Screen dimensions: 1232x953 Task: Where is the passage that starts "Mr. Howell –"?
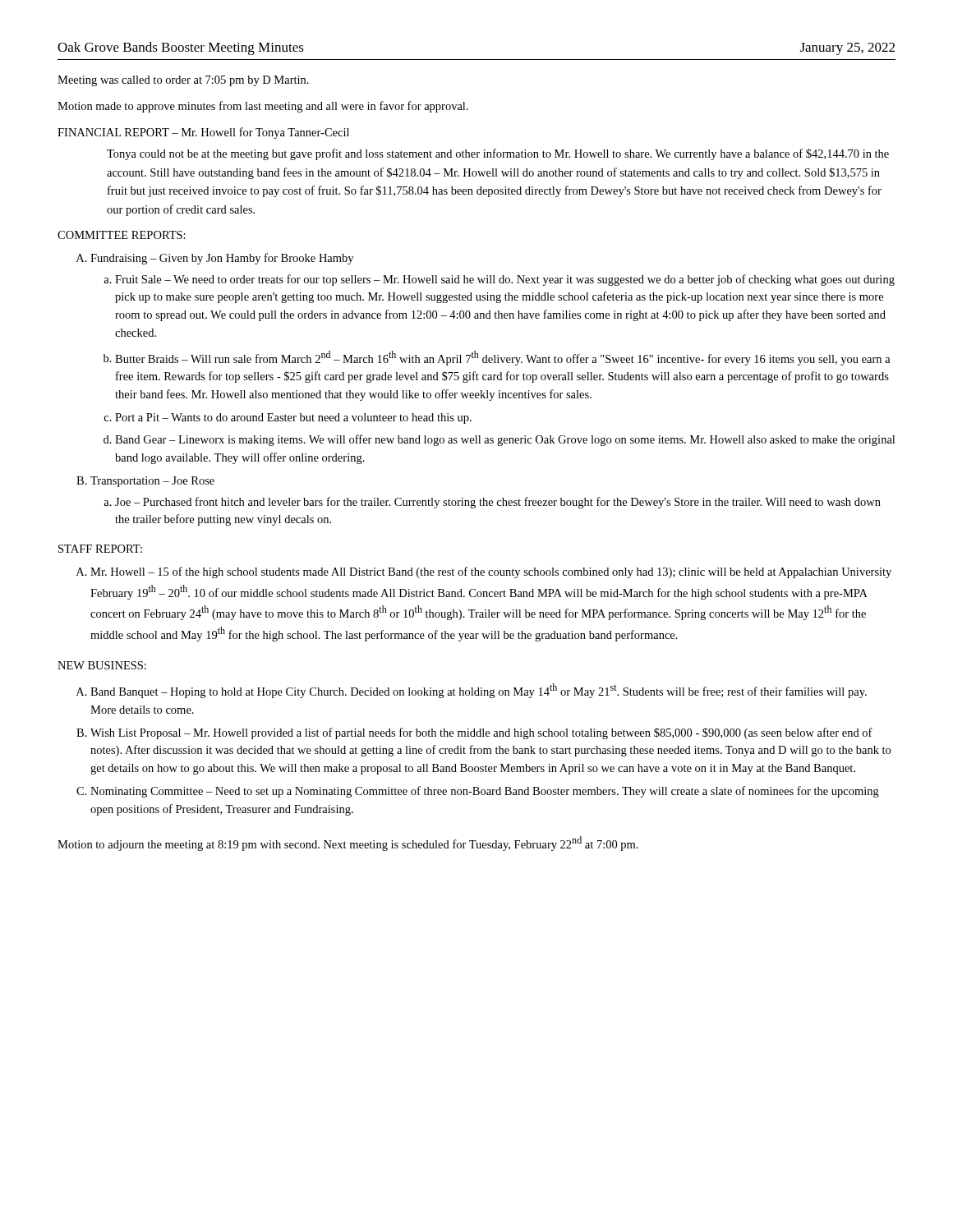(491, 603)
